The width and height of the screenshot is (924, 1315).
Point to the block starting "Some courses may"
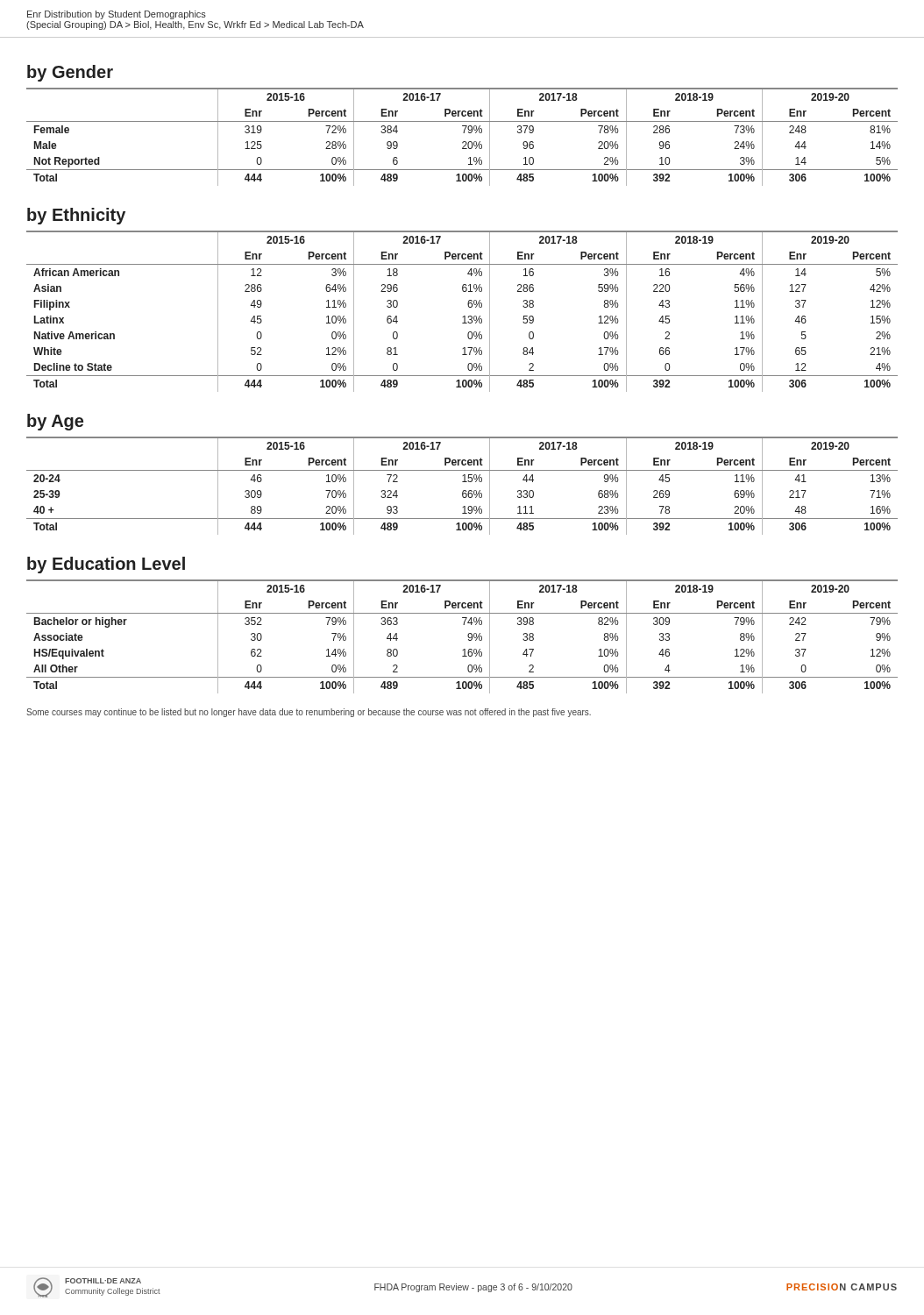[309, 712]
